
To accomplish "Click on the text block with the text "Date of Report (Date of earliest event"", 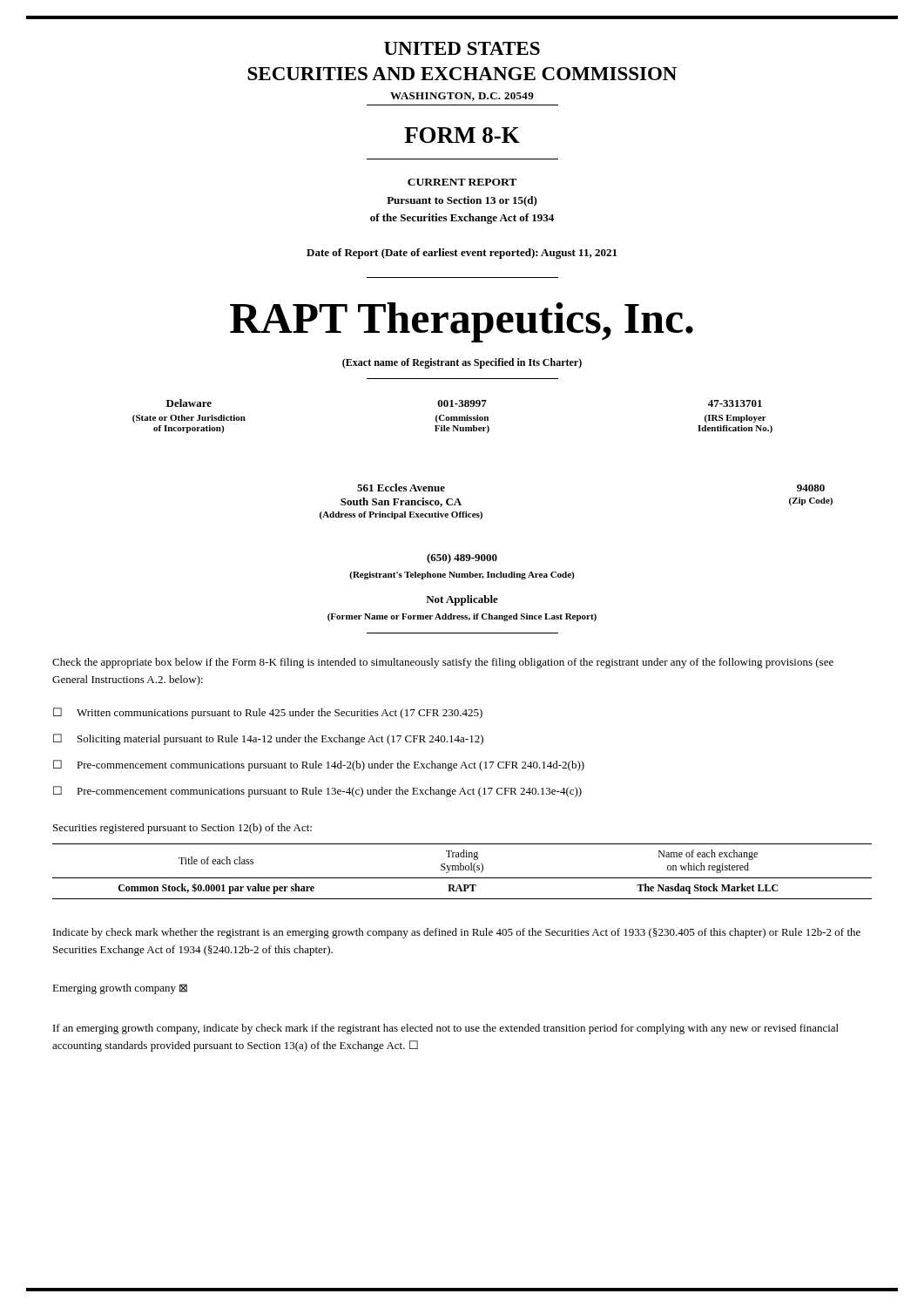I will tap(462, 252).
